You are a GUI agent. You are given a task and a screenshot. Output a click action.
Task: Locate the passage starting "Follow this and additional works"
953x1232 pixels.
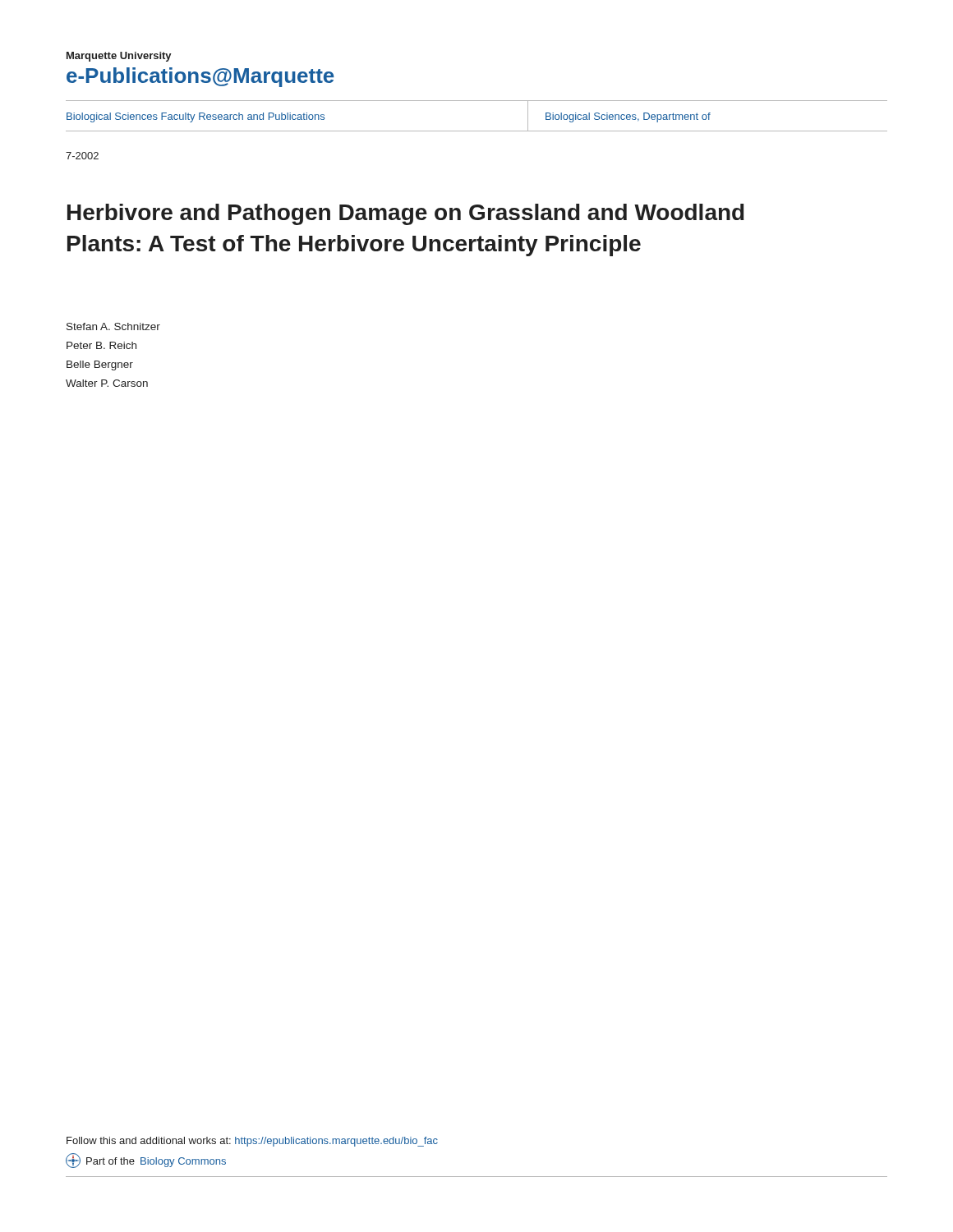click(x=252, y=1140)
